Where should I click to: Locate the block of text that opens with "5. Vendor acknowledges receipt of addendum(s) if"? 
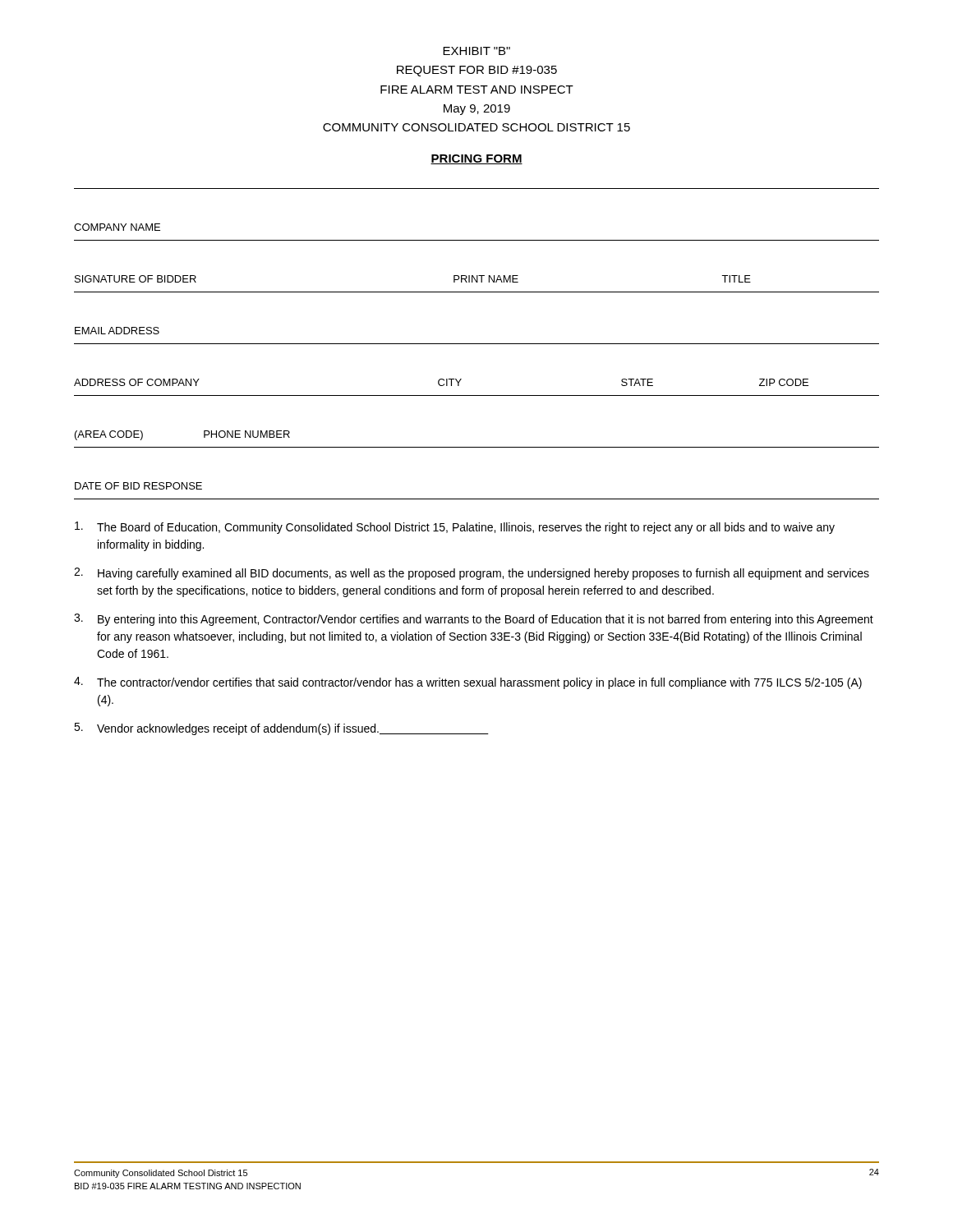coord(476,729)
